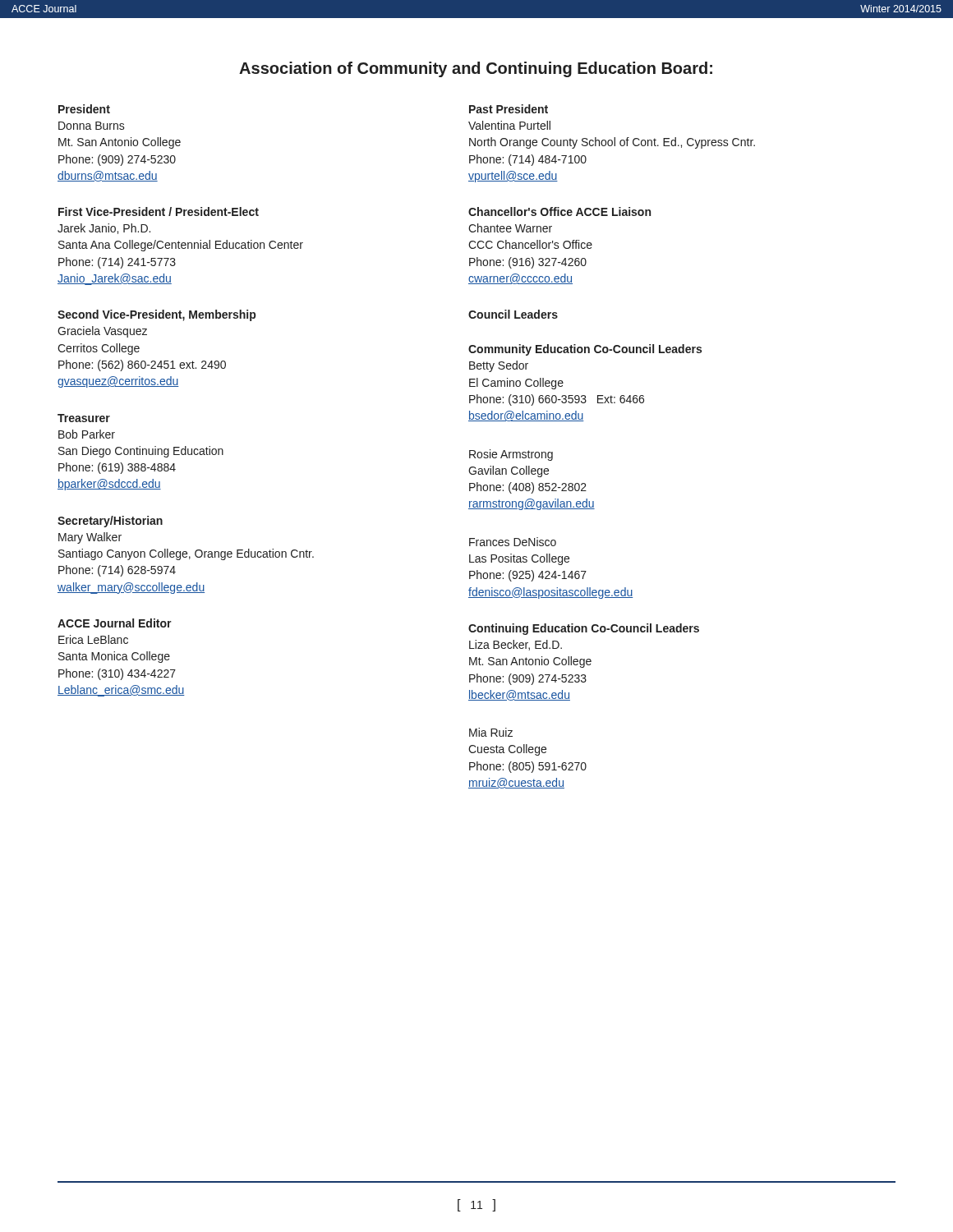Click on the text block that reads "President Donna Burns Mt. San"
The height and width of the screenshot is (1232, 953).
[84, 109]
